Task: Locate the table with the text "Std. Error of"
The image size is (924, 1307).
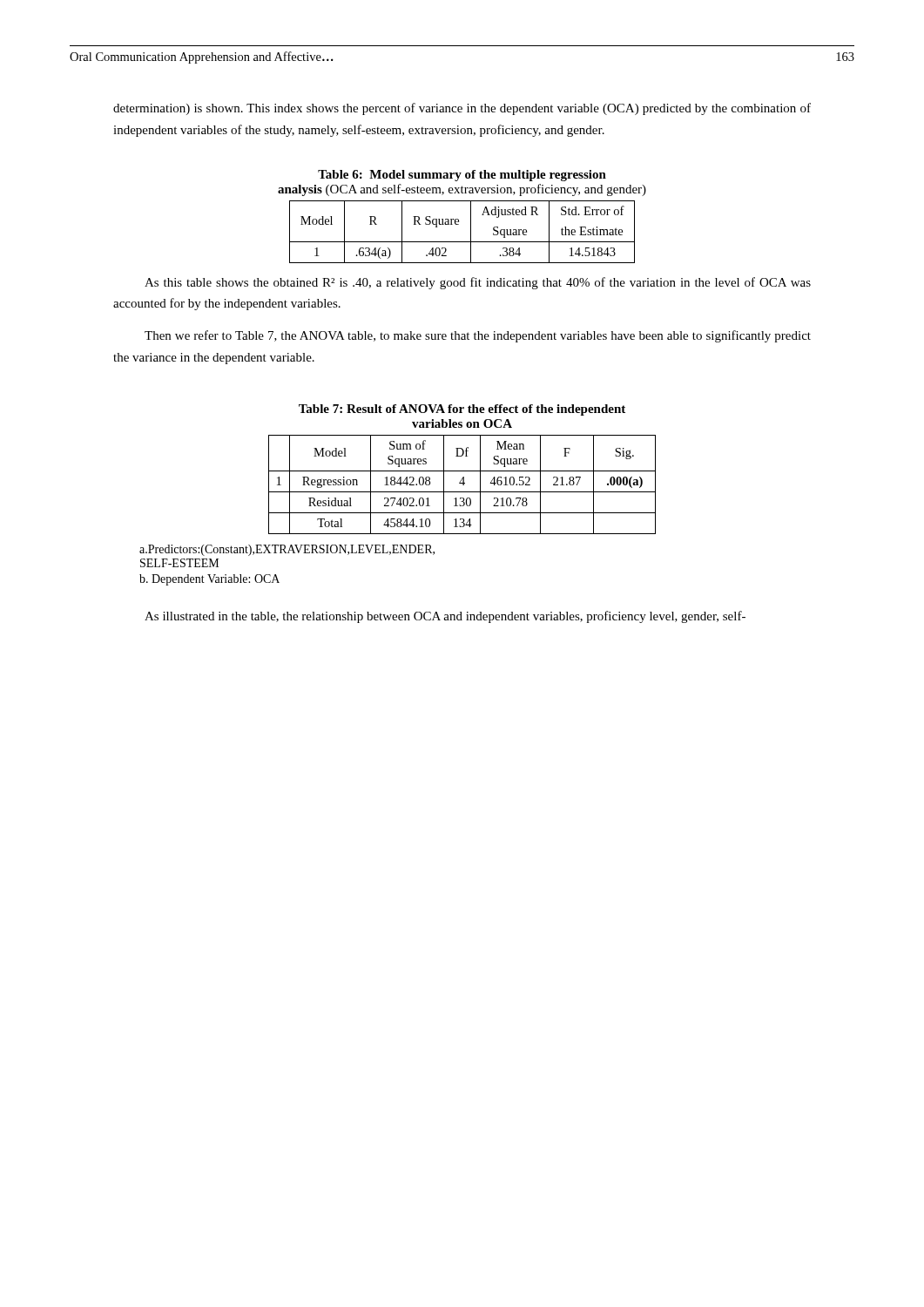Action: click(462, 231)
